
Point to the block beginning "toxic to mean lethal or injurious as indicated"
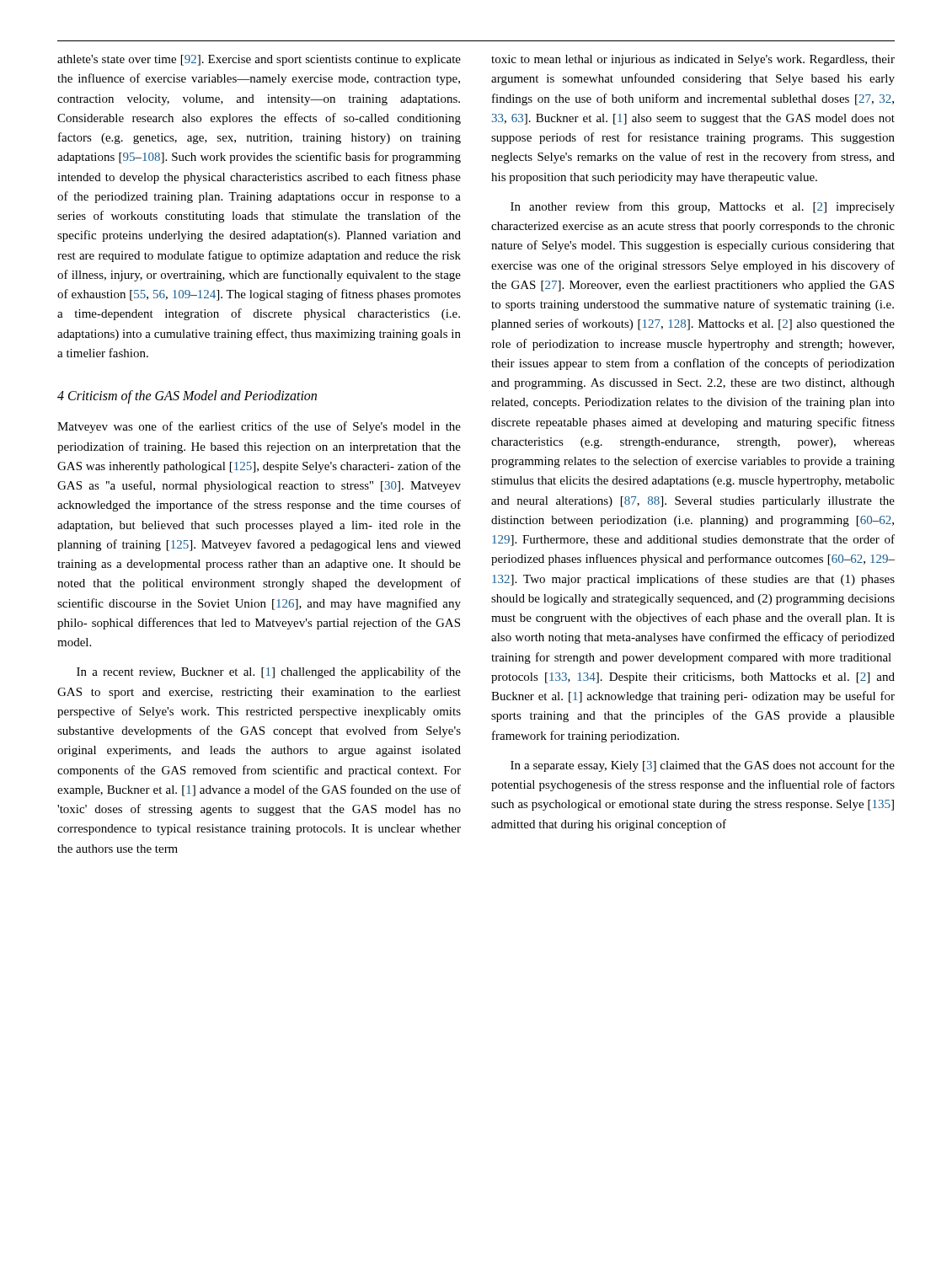[x=693, y=442]
